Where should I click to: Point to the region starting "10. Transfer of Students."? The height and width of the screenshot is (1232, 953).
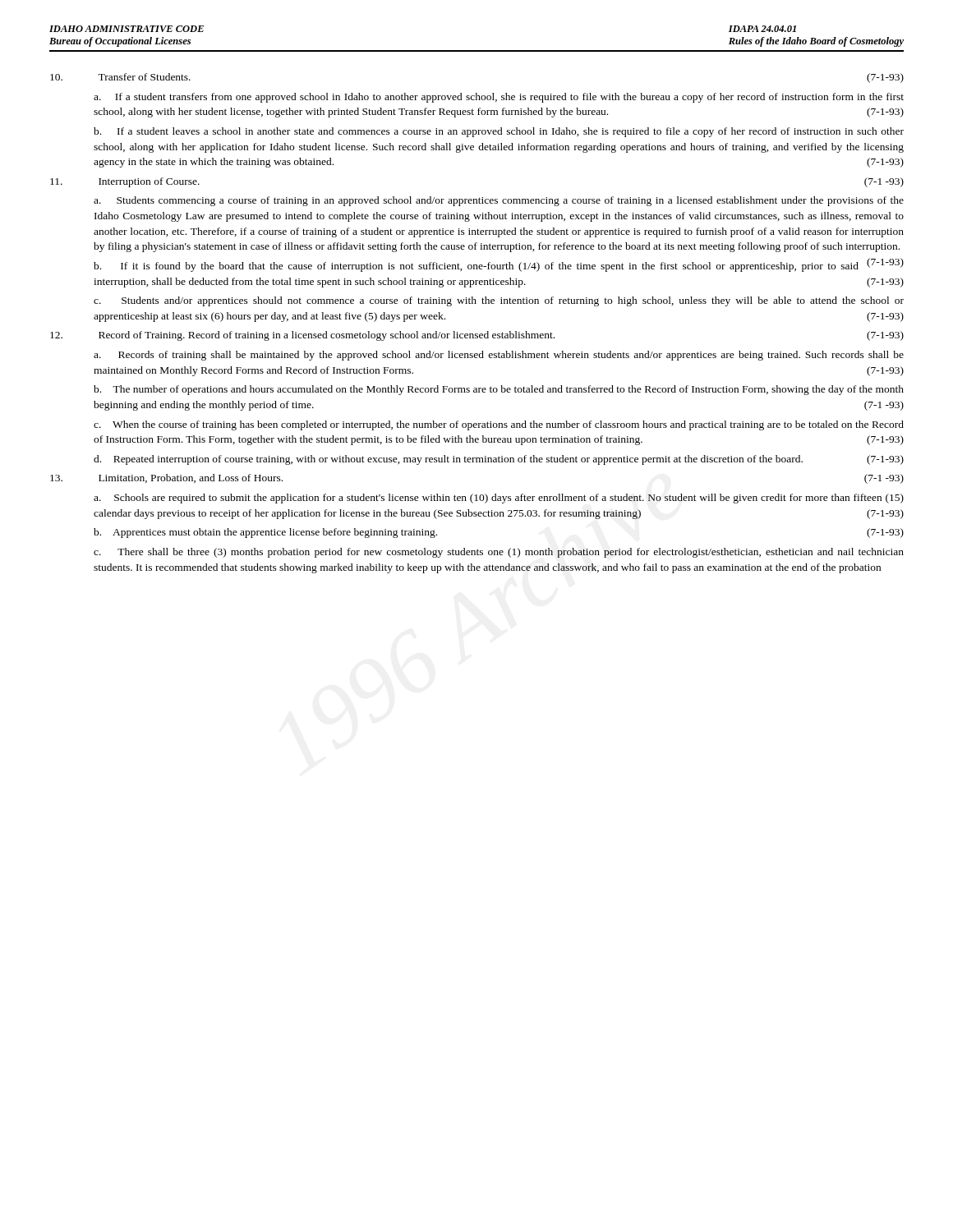coord(145,78)
